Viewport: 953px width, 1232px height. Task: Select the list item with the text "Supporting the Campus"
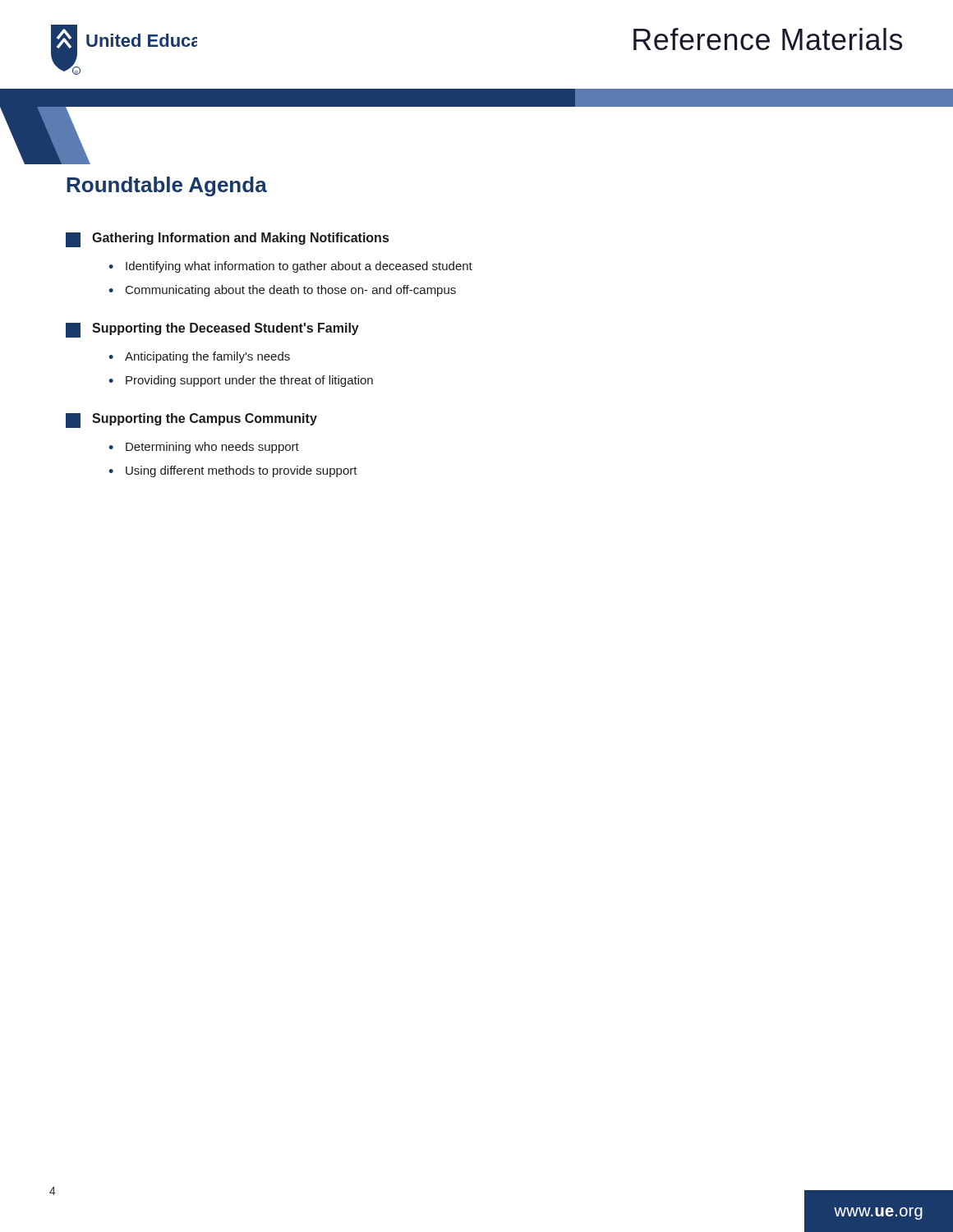point(191,421)
